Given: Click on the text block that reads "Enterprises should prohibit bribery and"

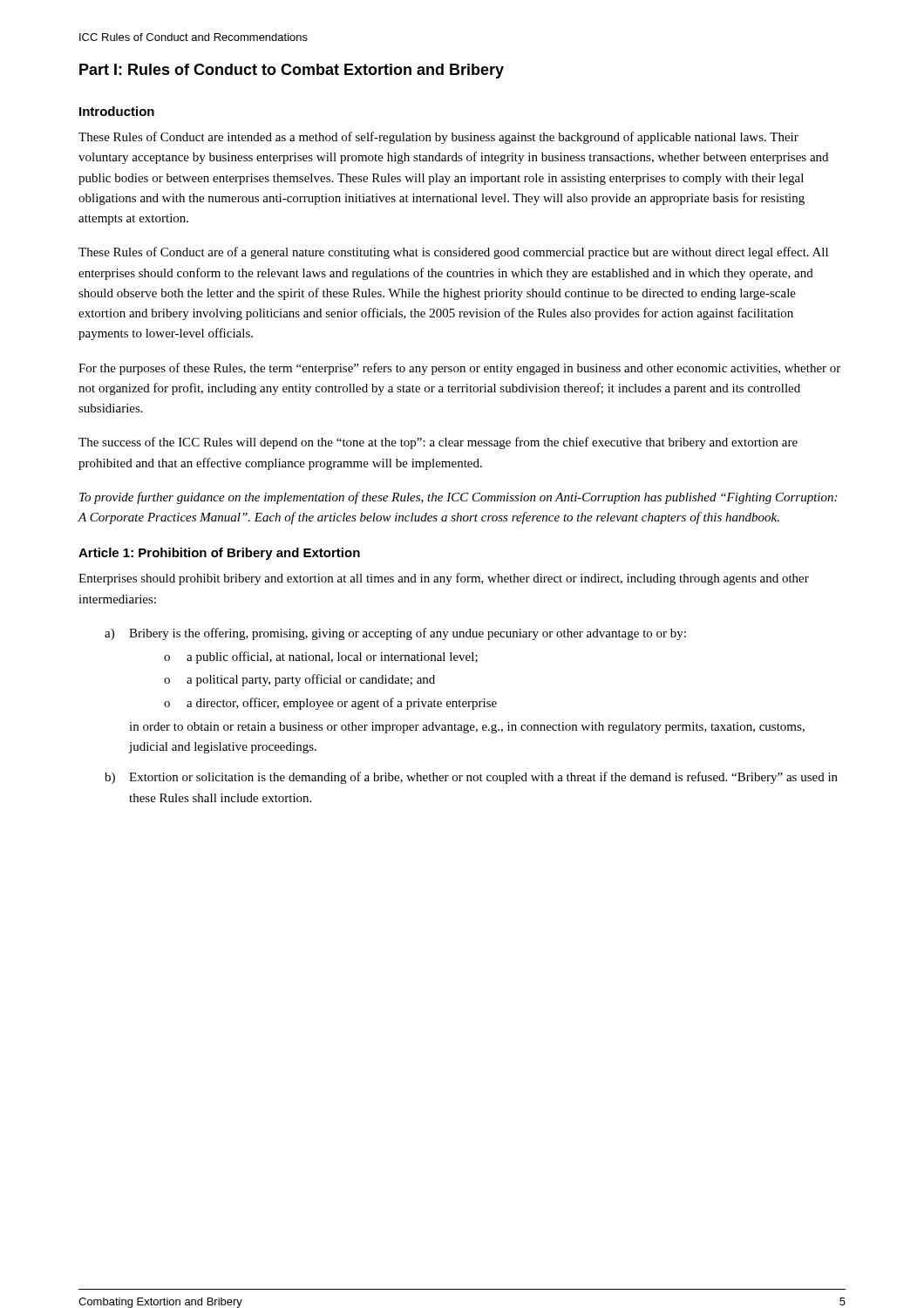Looking at the screenshot, I should tap(444, 588).
